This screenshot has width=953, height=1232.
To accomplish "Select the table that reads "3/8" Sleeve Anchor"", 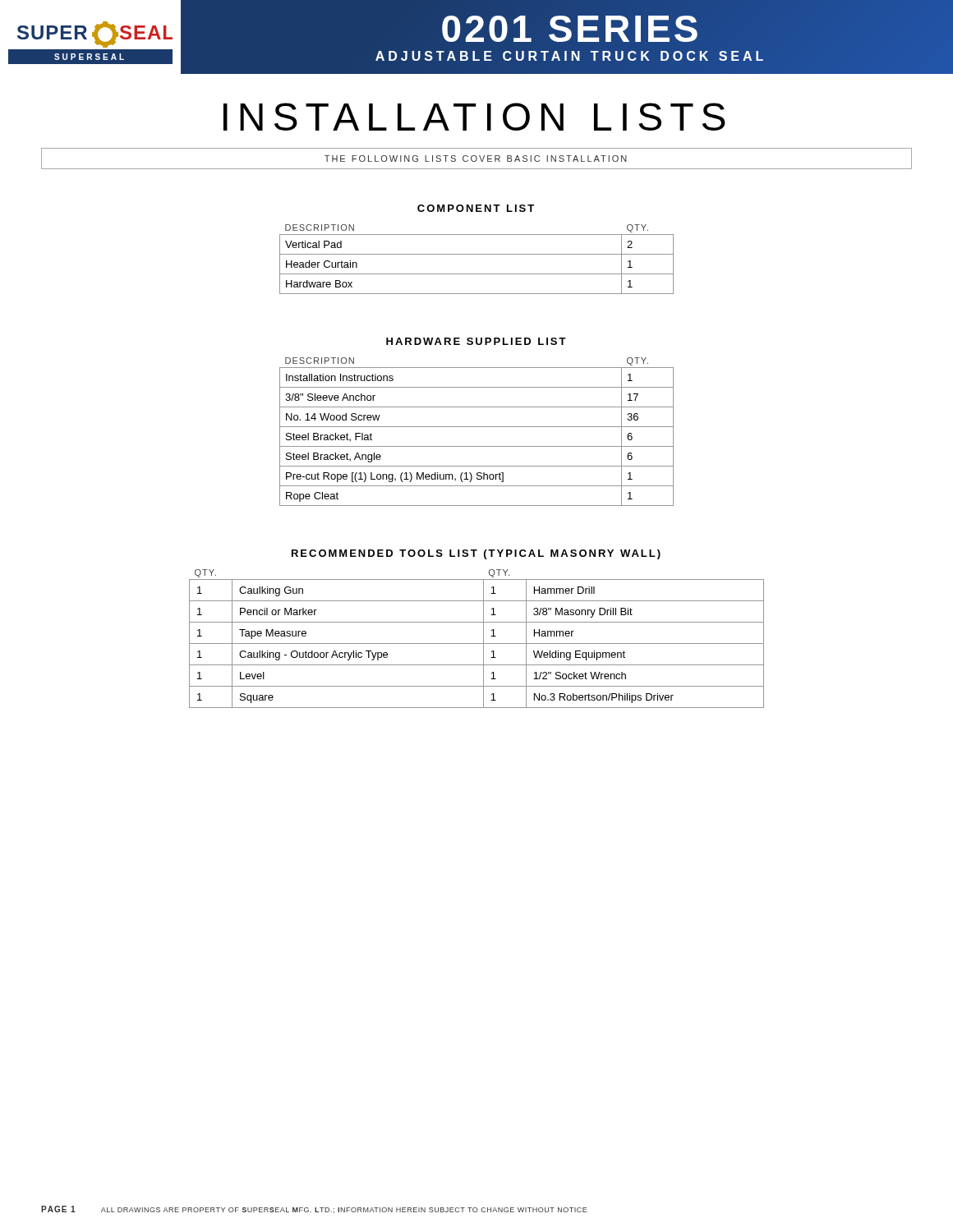I will click(476, 430).
